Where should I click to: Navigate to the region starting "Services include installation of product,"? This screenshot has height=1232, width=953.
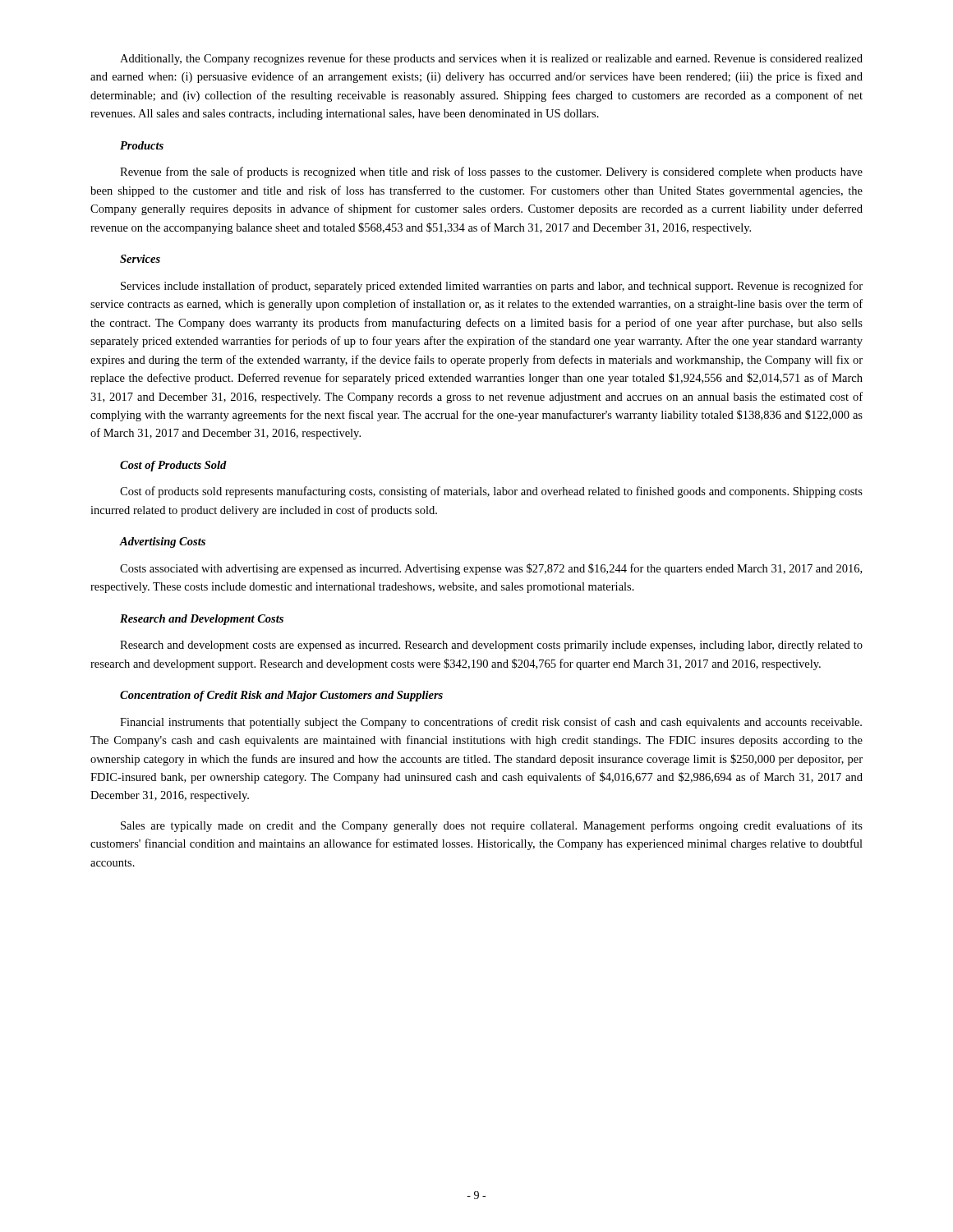click(476, 359)
